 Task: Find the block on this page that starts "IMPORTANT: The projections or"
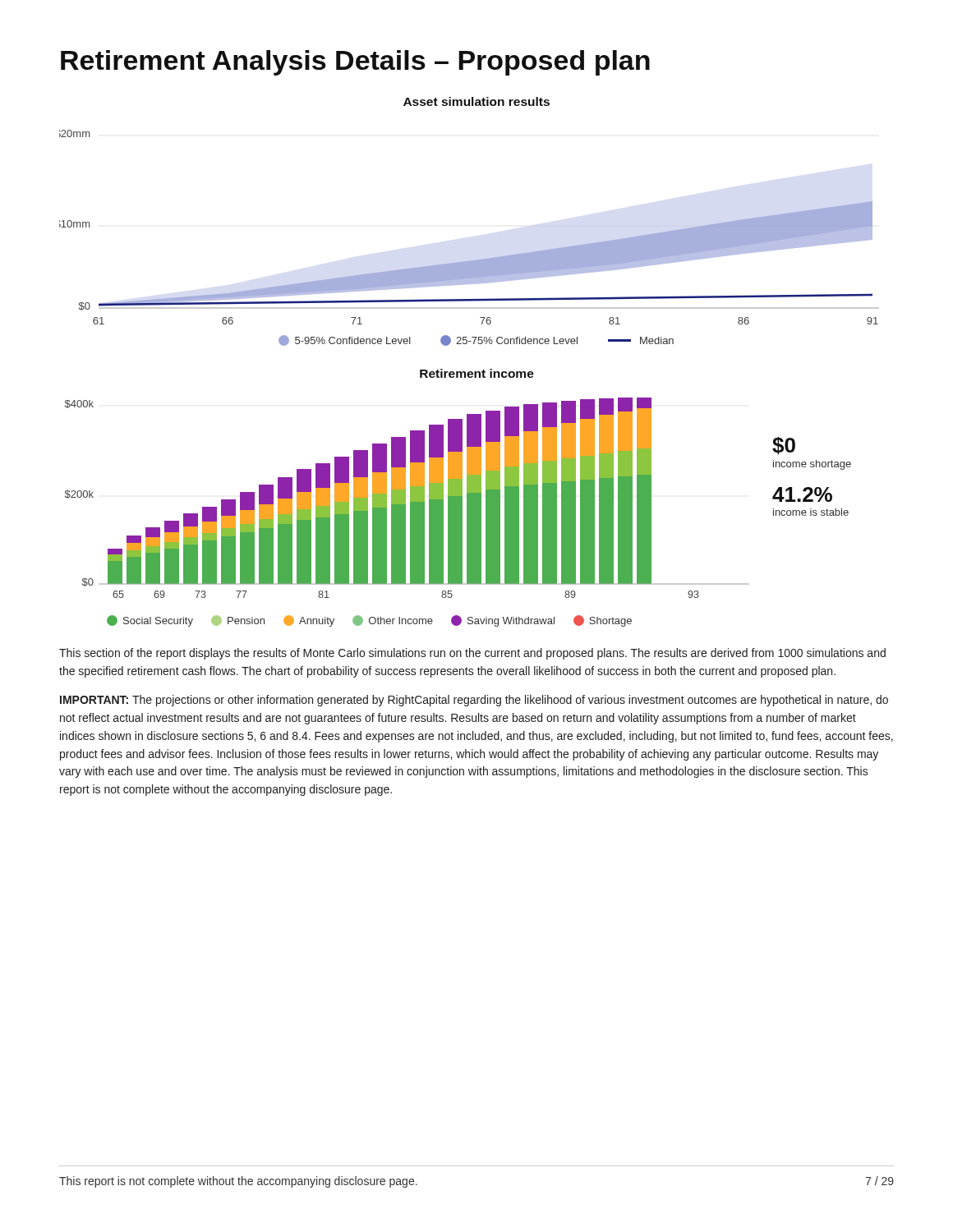pyautogui.click(x=476, y=745)
